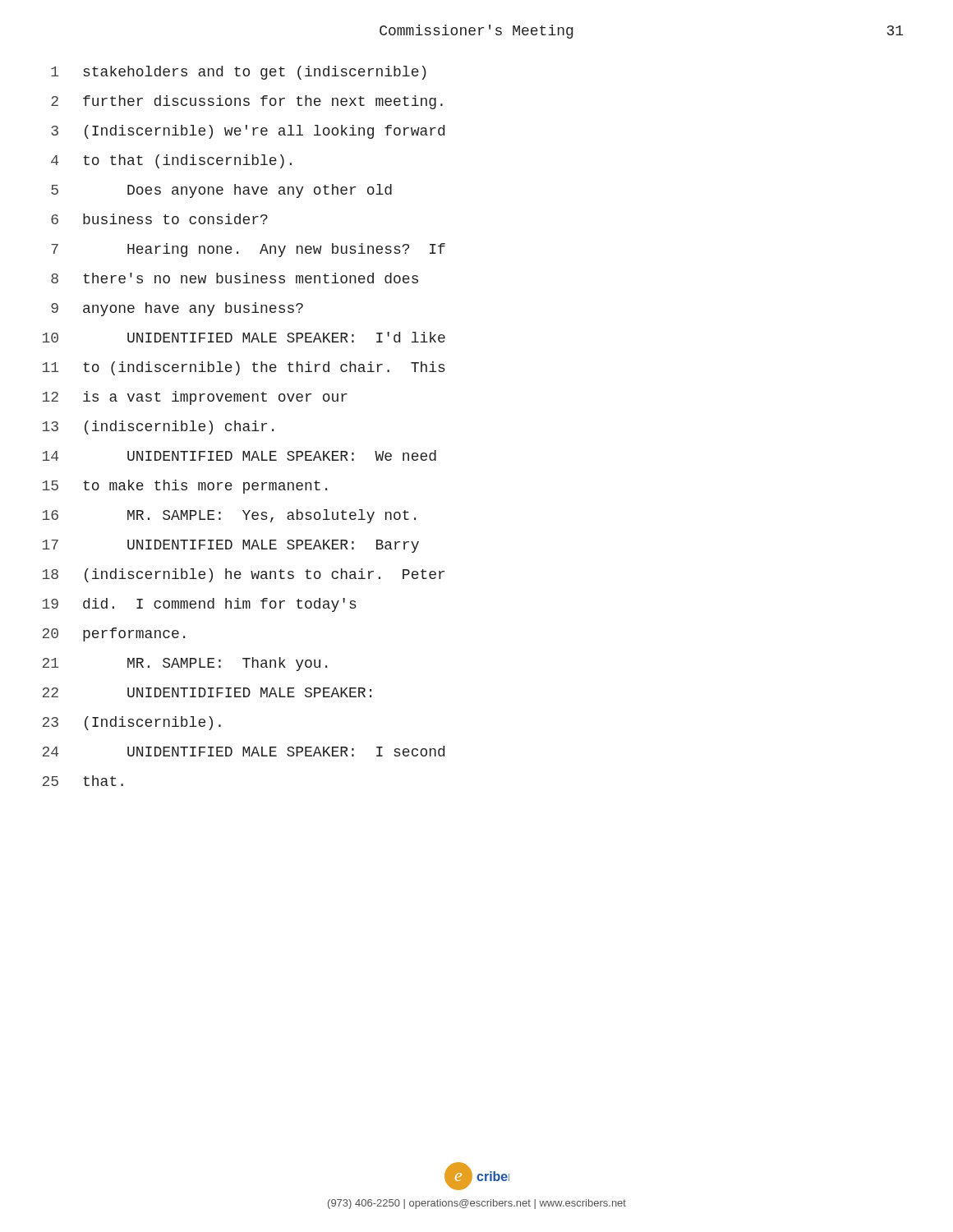The image size is (953, 1232).
Task: Click on the list item containing "16 MR. SAMPLE: Yes, absolutely"
Action: click(x=46, y=516)
